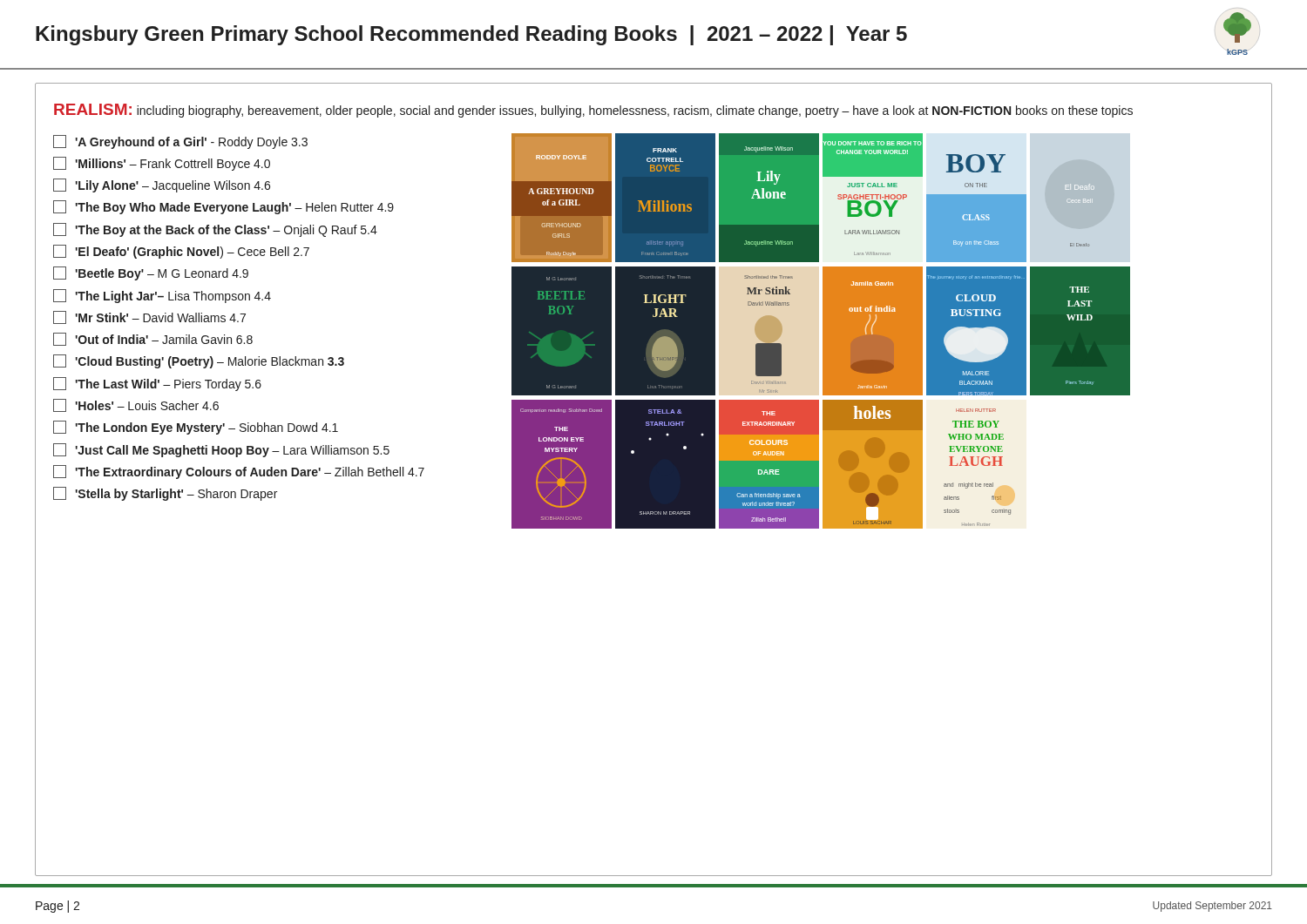Point to "'The London Eye Mystery' – Siobhan Dowd 4.1"

pyautogui.click(x=196, y=428)
